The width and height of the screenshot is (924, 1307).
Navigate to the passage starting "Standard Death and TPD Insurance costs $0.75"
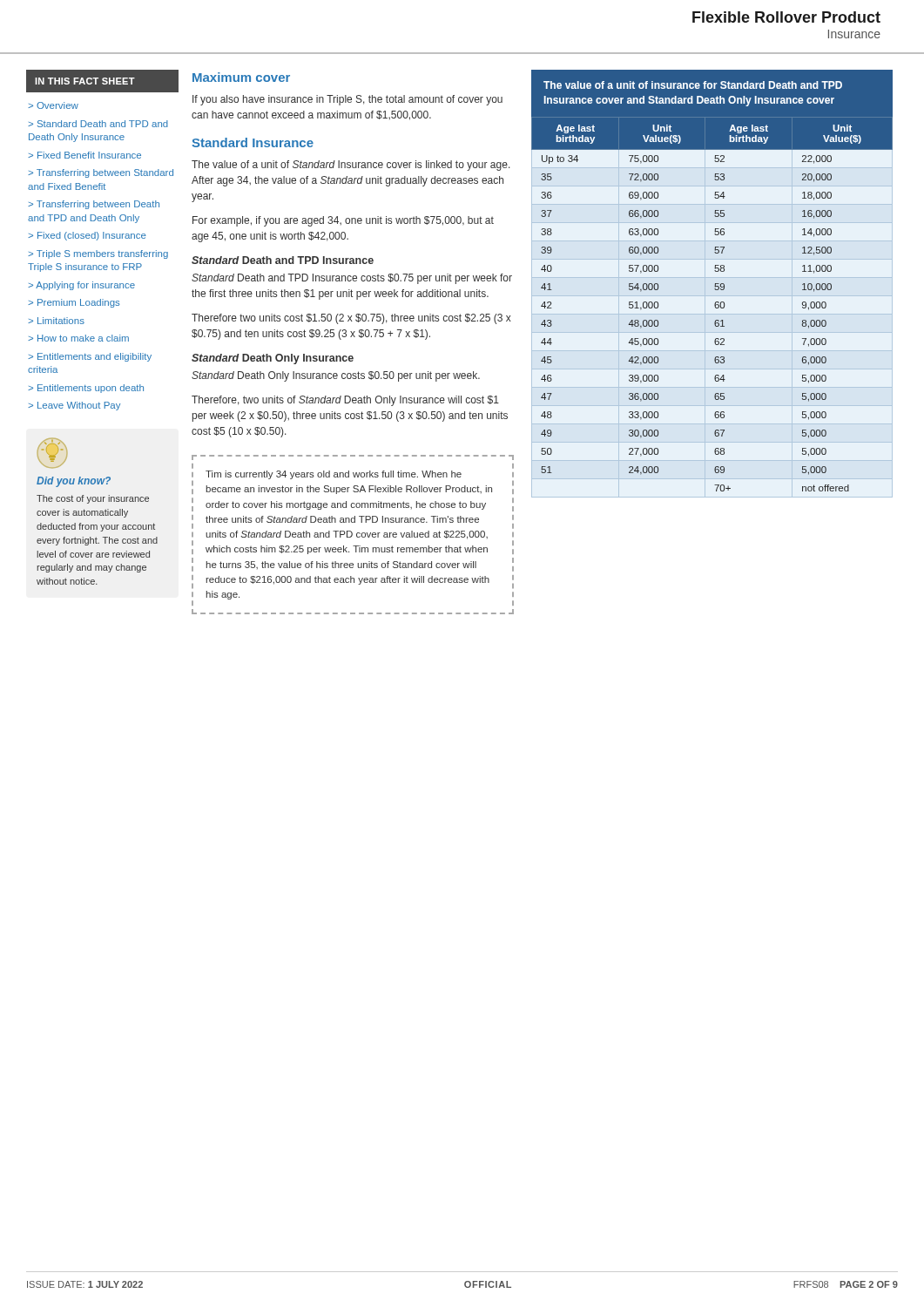pos(352,286)
